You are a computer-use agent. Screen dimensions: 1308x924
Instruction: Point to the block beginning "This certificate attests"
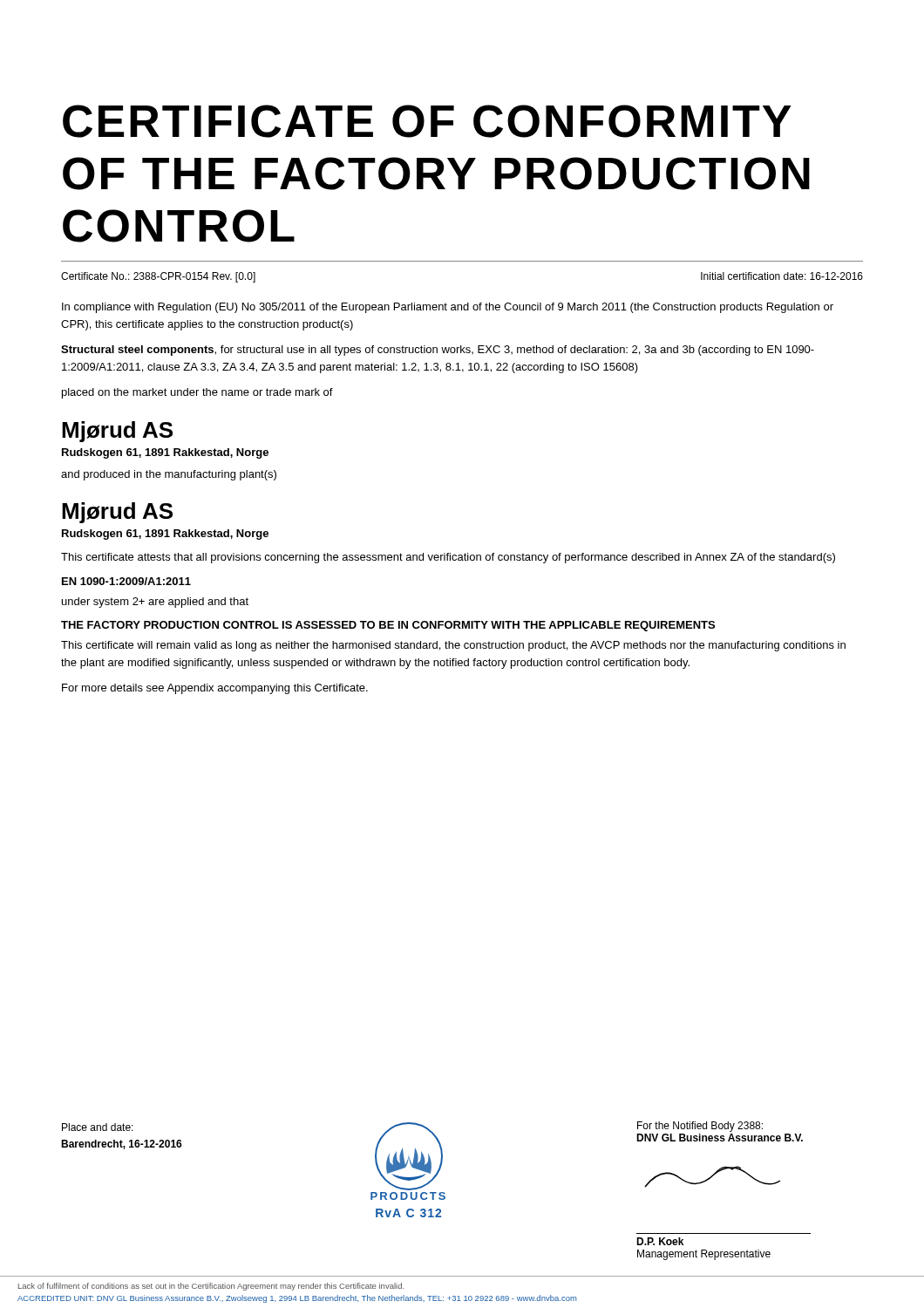click(448, 557)
